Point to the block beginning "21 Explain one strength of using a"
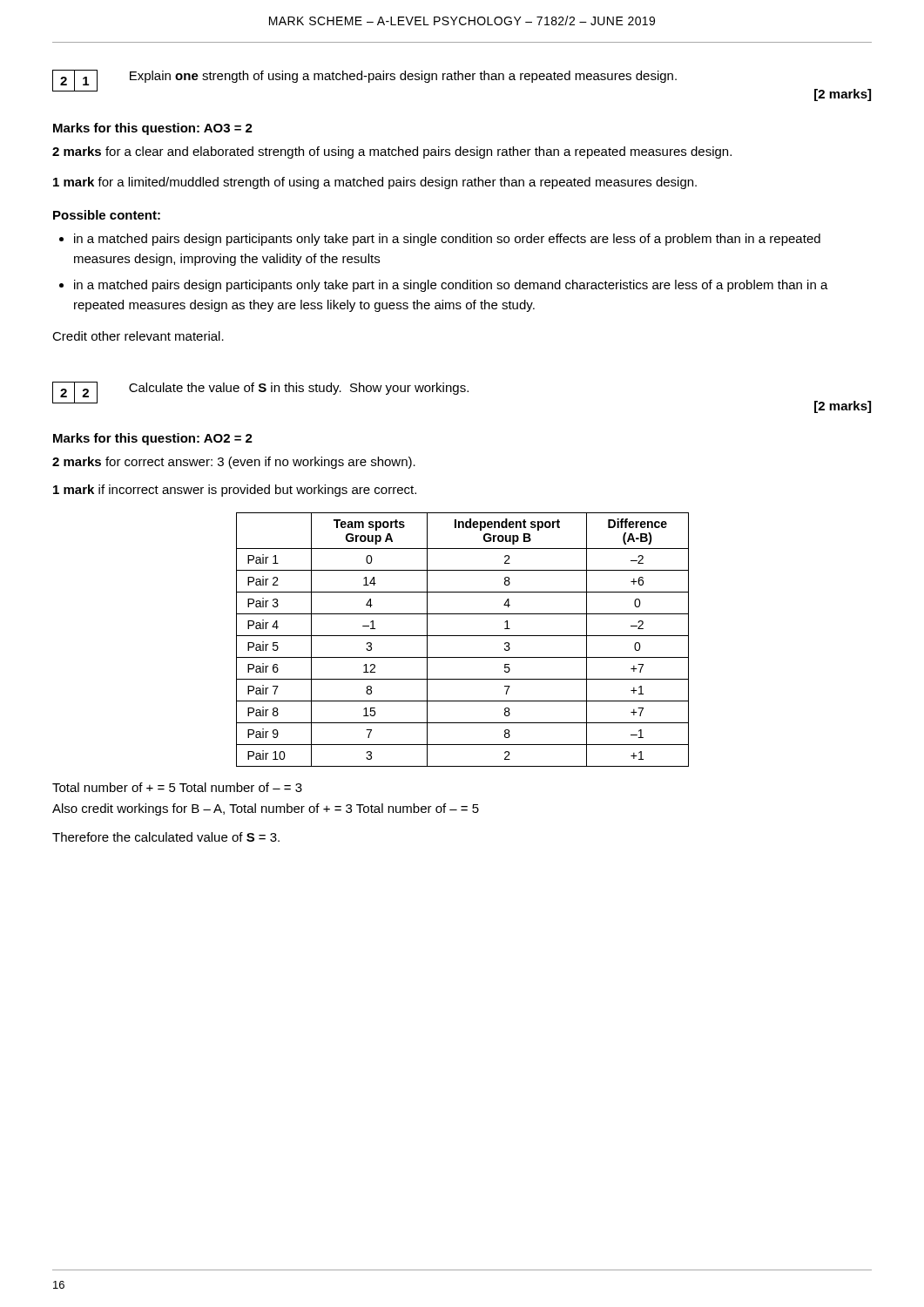Screen dimensions: 1307x924 pyautogui.click(x=462, y=84)
